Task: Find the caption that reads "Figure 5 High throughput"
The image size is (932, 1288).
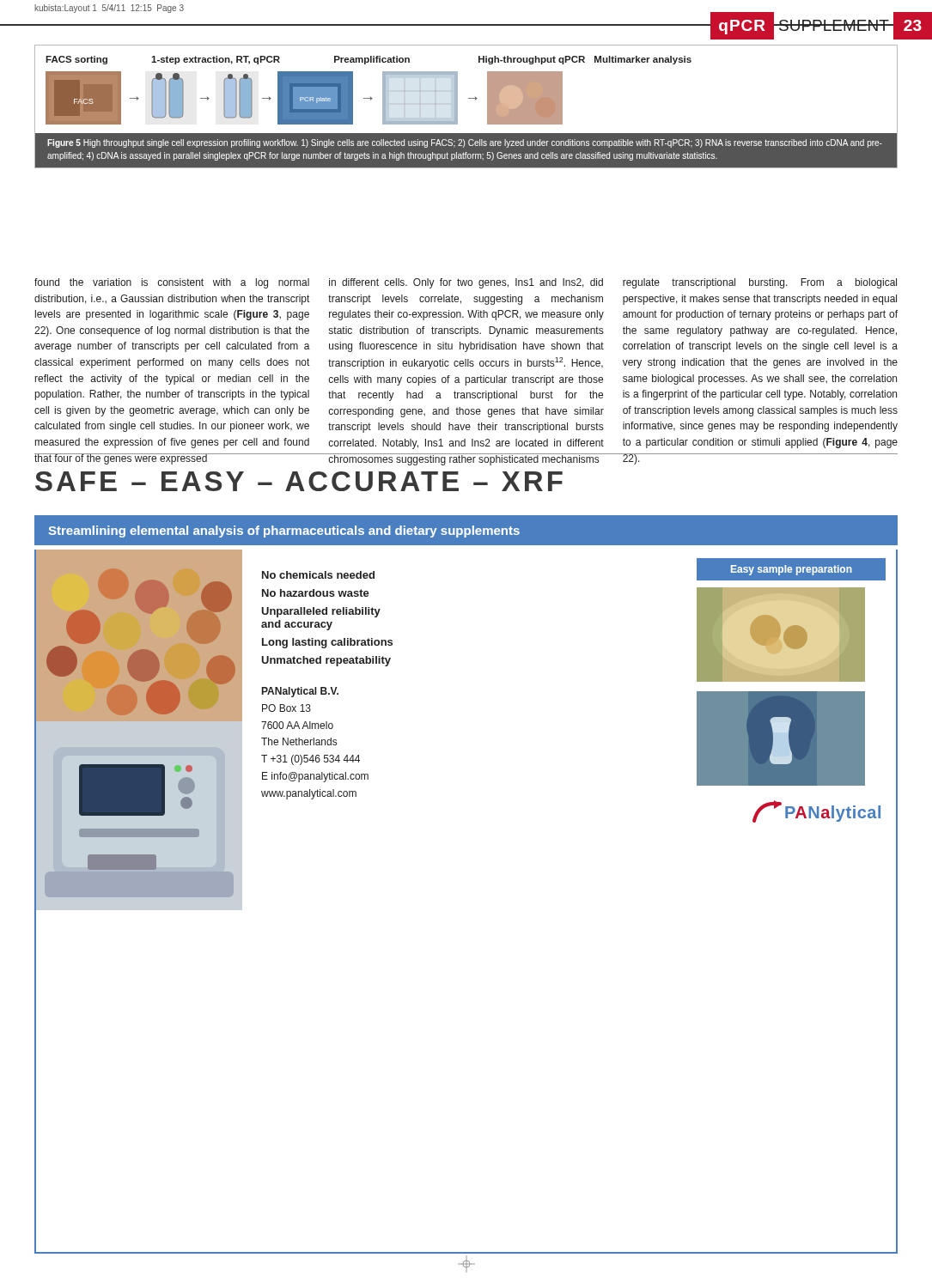Action: click(x=465, y=149)
